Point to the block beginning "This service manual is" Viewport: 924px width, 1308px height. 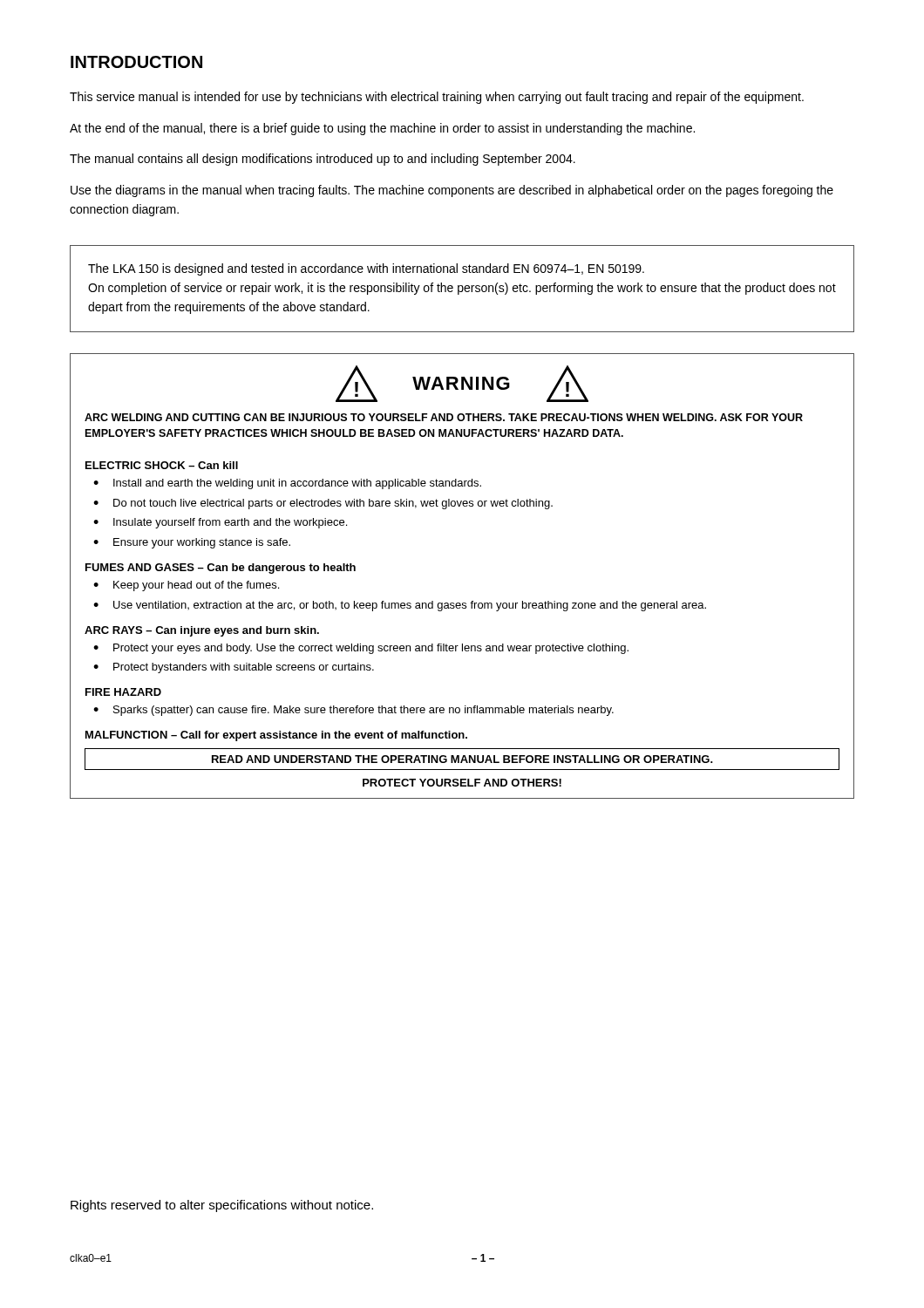pyautogui.click(x=437, y=97)
